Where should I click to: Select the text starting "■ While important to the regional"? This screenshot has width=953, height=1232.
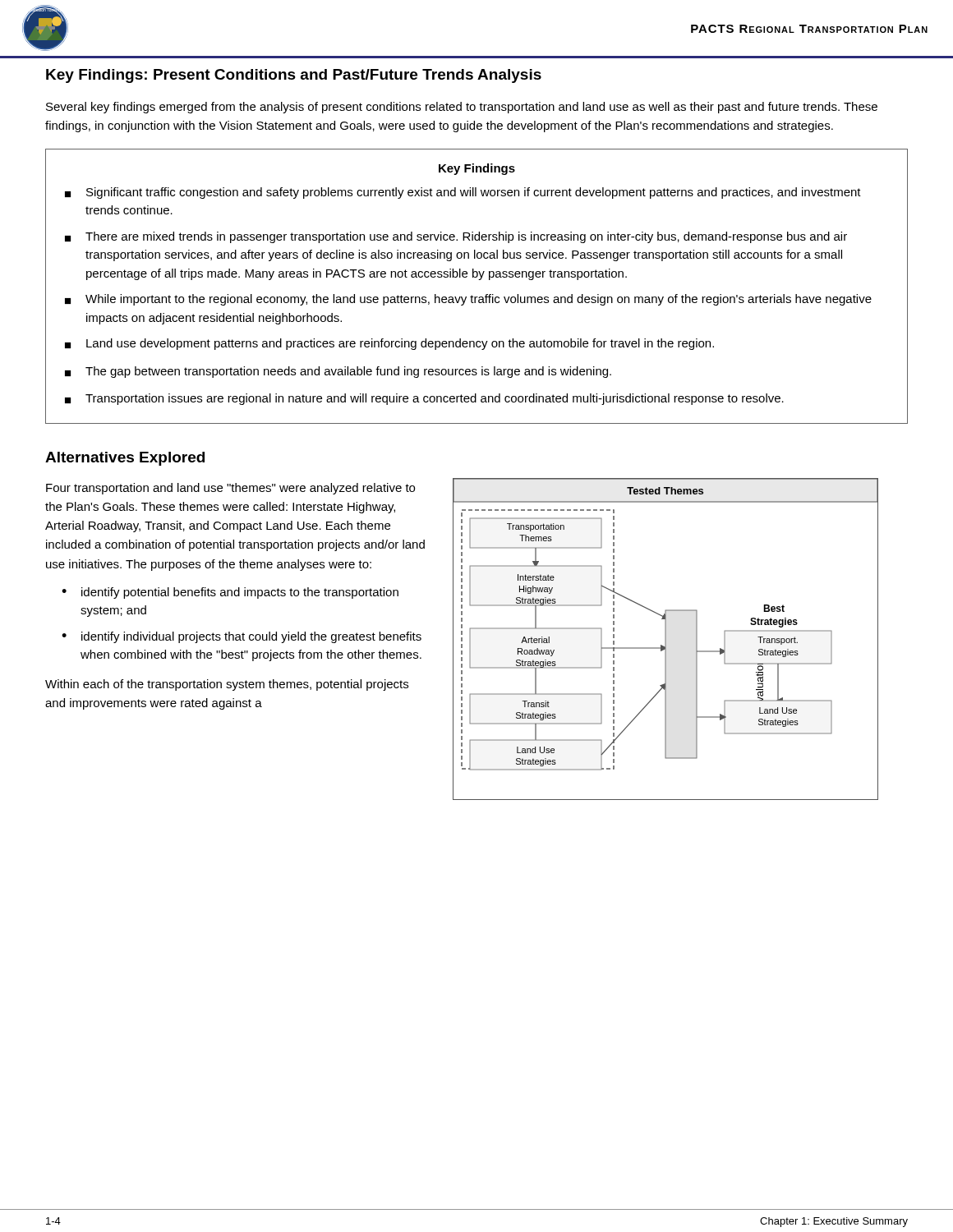coord(476,308)
